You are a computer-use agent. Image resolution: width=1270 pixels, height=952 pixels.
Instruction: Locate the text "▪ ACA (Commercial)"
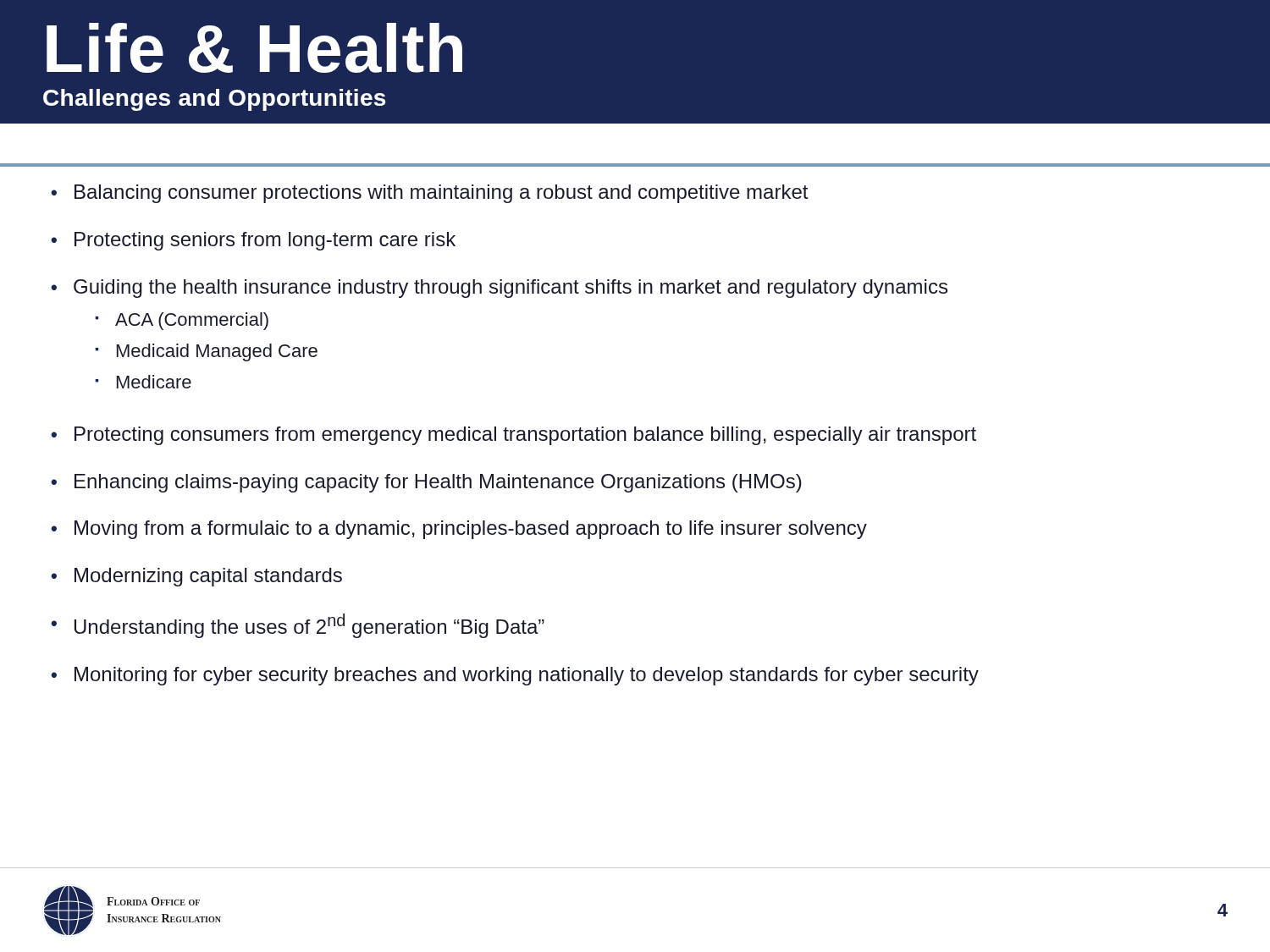[182, 321]
